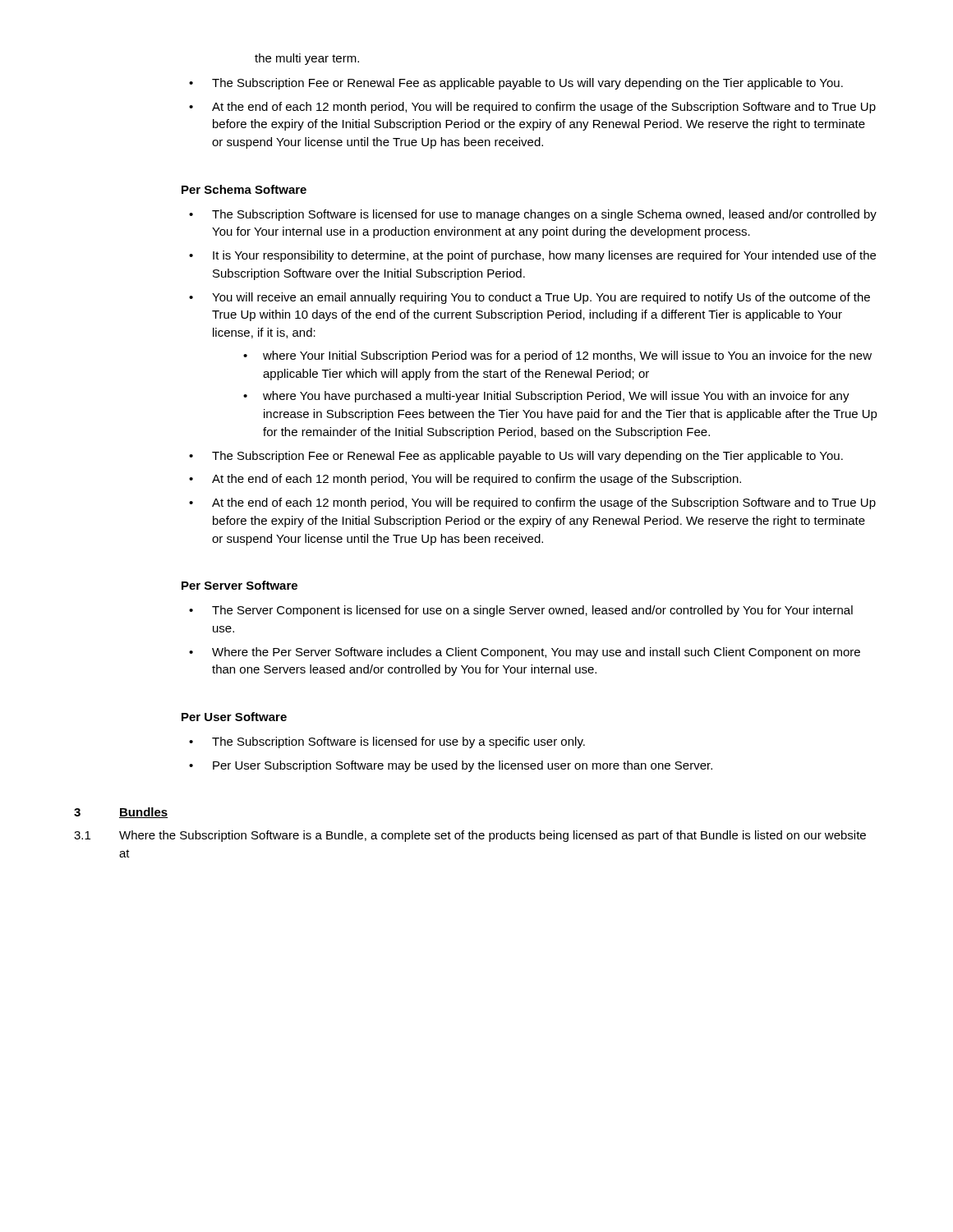Image resolution: width=953 pixels, height=1232 pixels.
Task: Select the passage starting "Per Schema Software"
Action: [x=244, y=189]
